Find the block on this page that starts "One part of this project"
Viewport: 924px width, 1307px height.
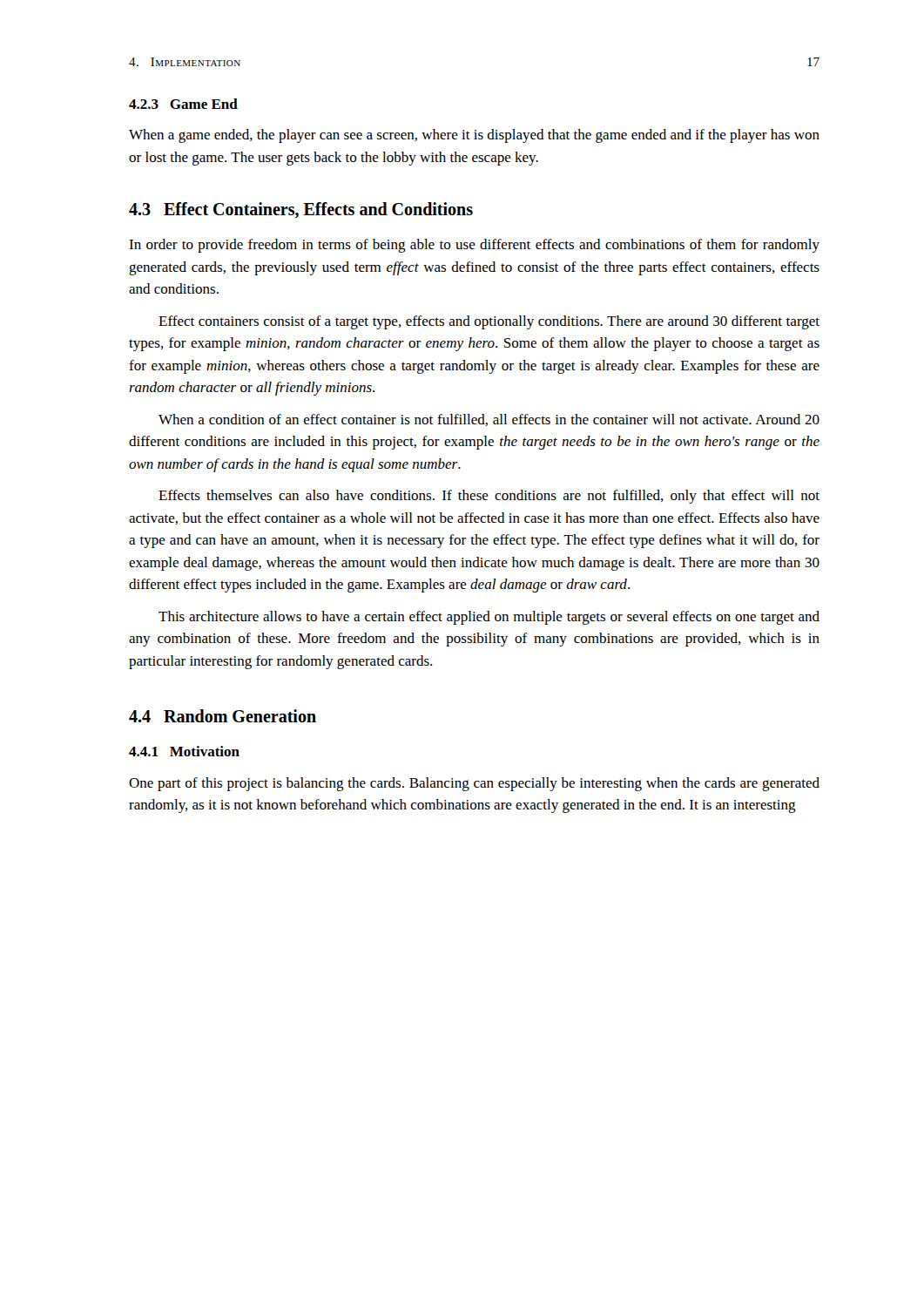tap(474, 794)
